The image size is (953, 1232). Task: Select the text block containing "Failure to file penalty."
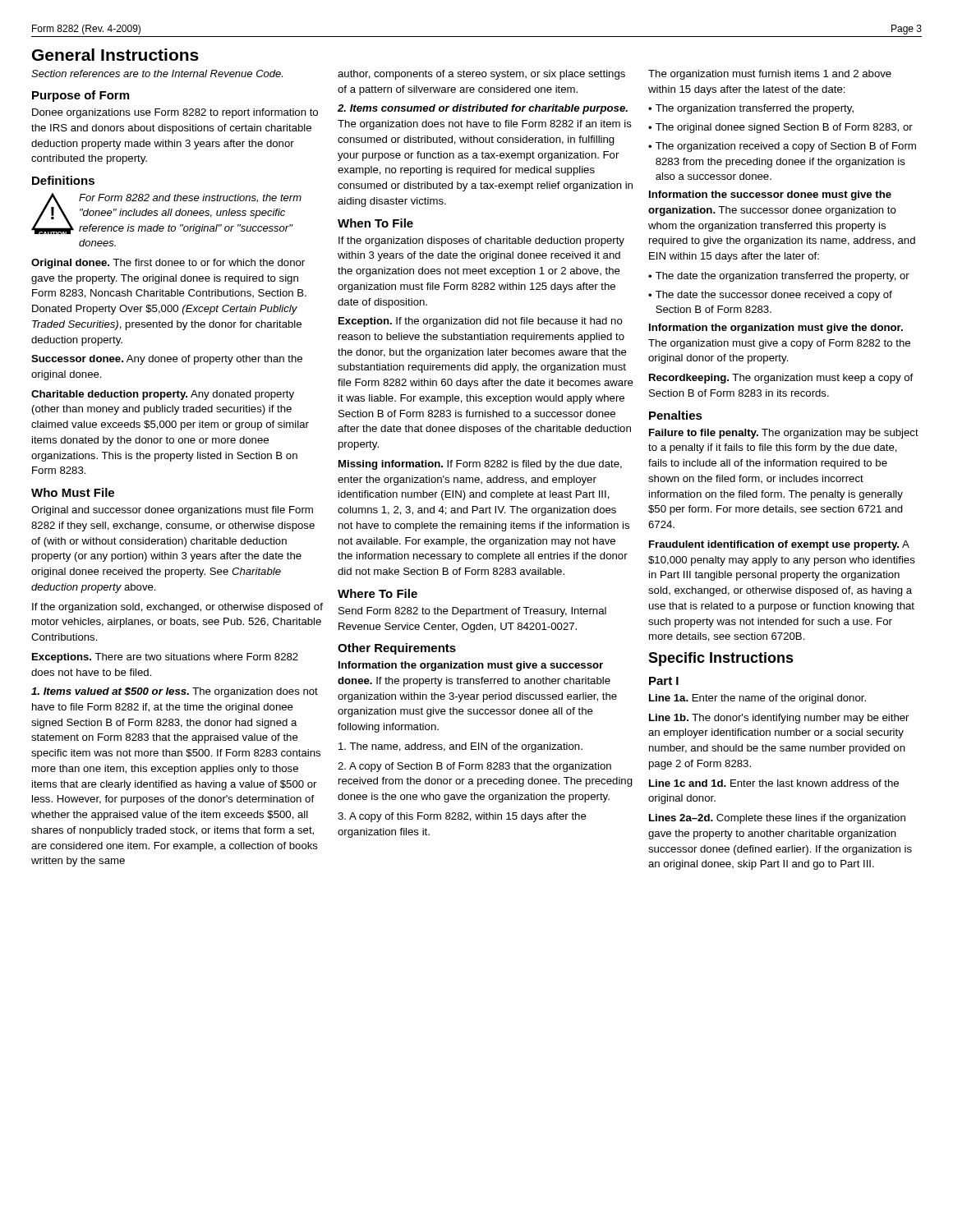click(x=784, y=535)
